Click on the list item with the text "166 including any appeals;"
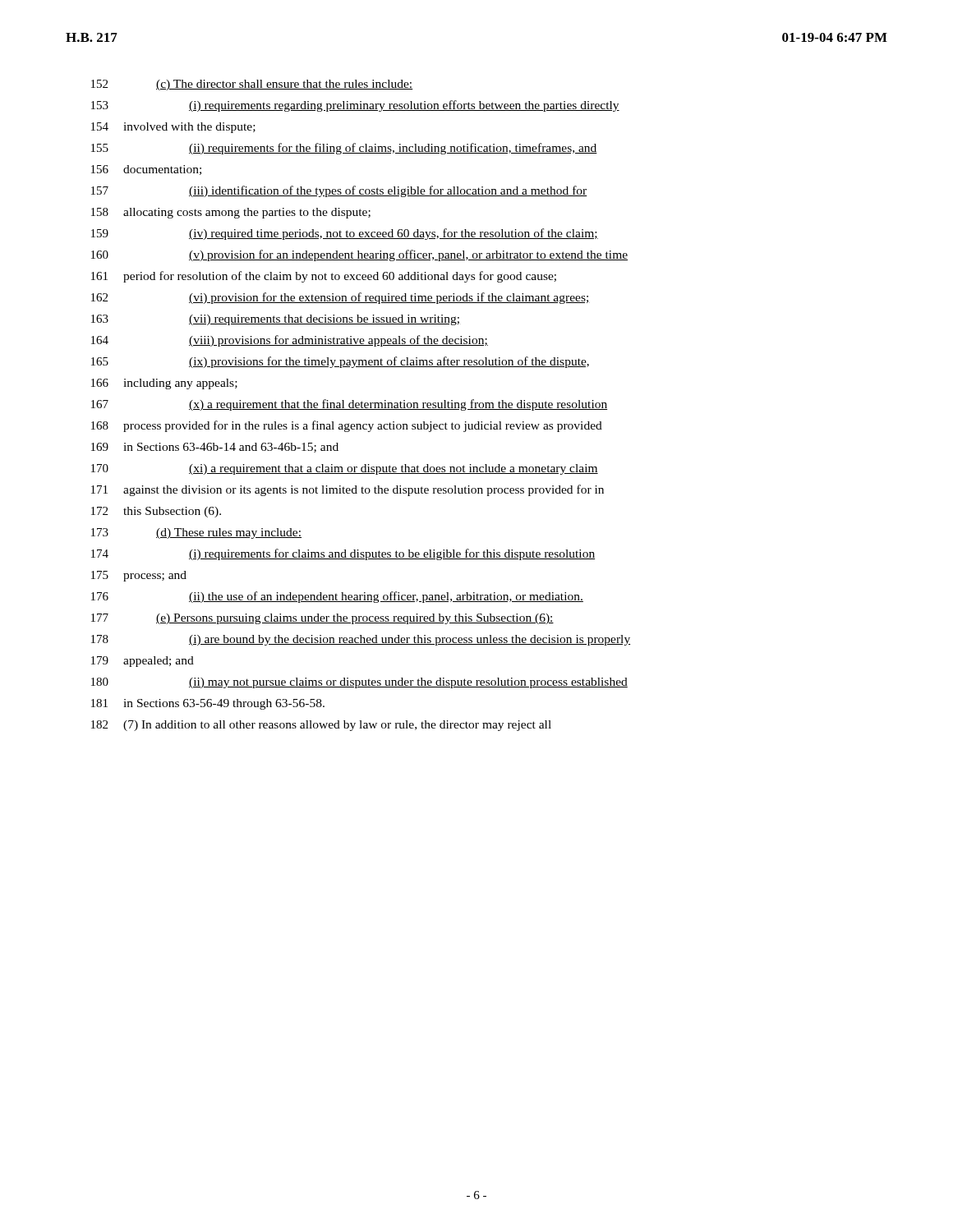The width and height of the screenshot is (953, 1232). coord(164,384)
